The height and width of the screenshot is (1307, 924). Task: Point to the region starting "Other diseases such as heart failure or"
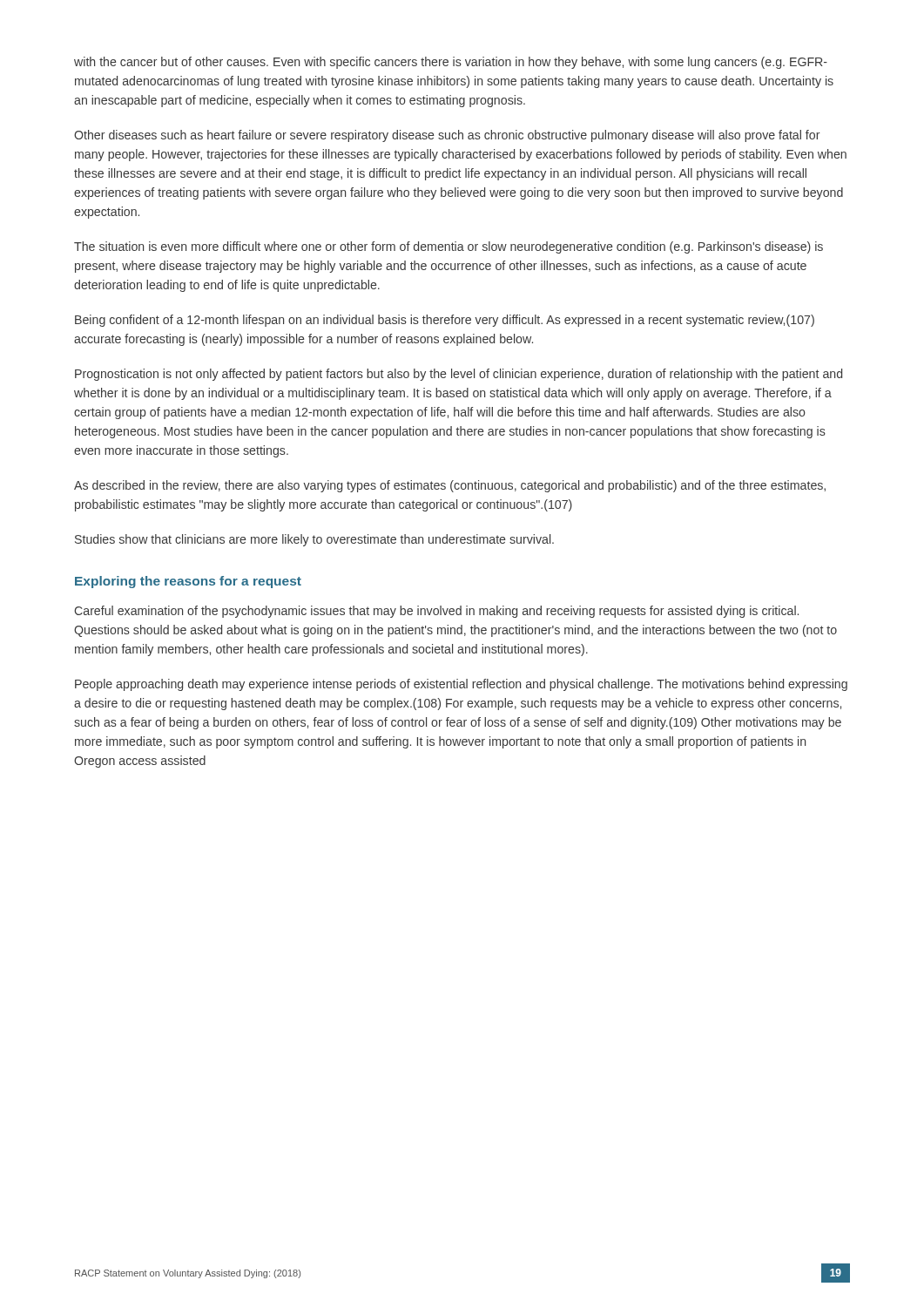click(461, 173)
